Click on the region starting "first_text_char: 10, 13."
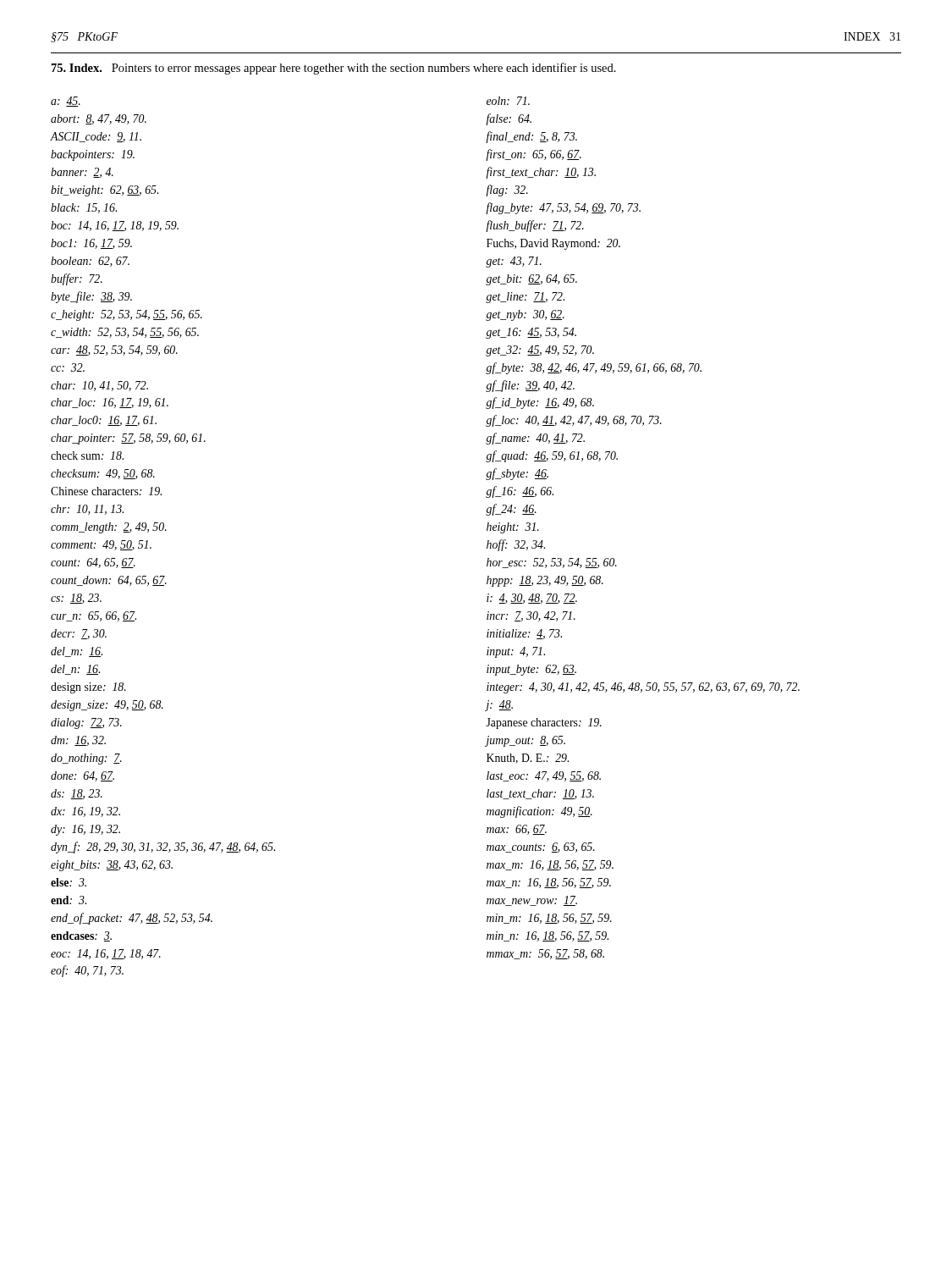The width and height of the screenshot is (952, 1270). click(x=541, y=172)
